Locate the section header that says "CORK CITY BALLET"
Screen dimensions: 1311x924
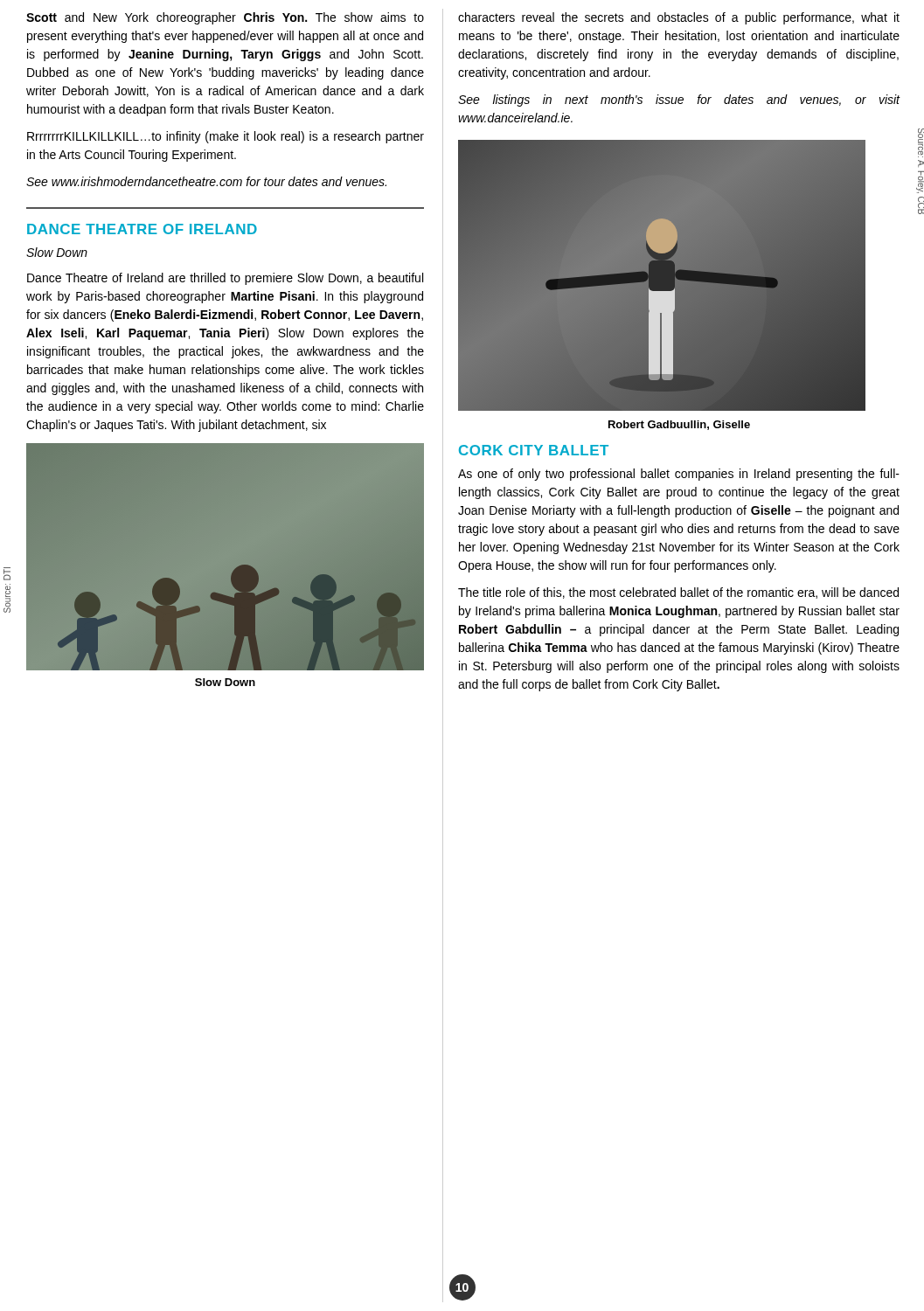[x=534, y=450]
